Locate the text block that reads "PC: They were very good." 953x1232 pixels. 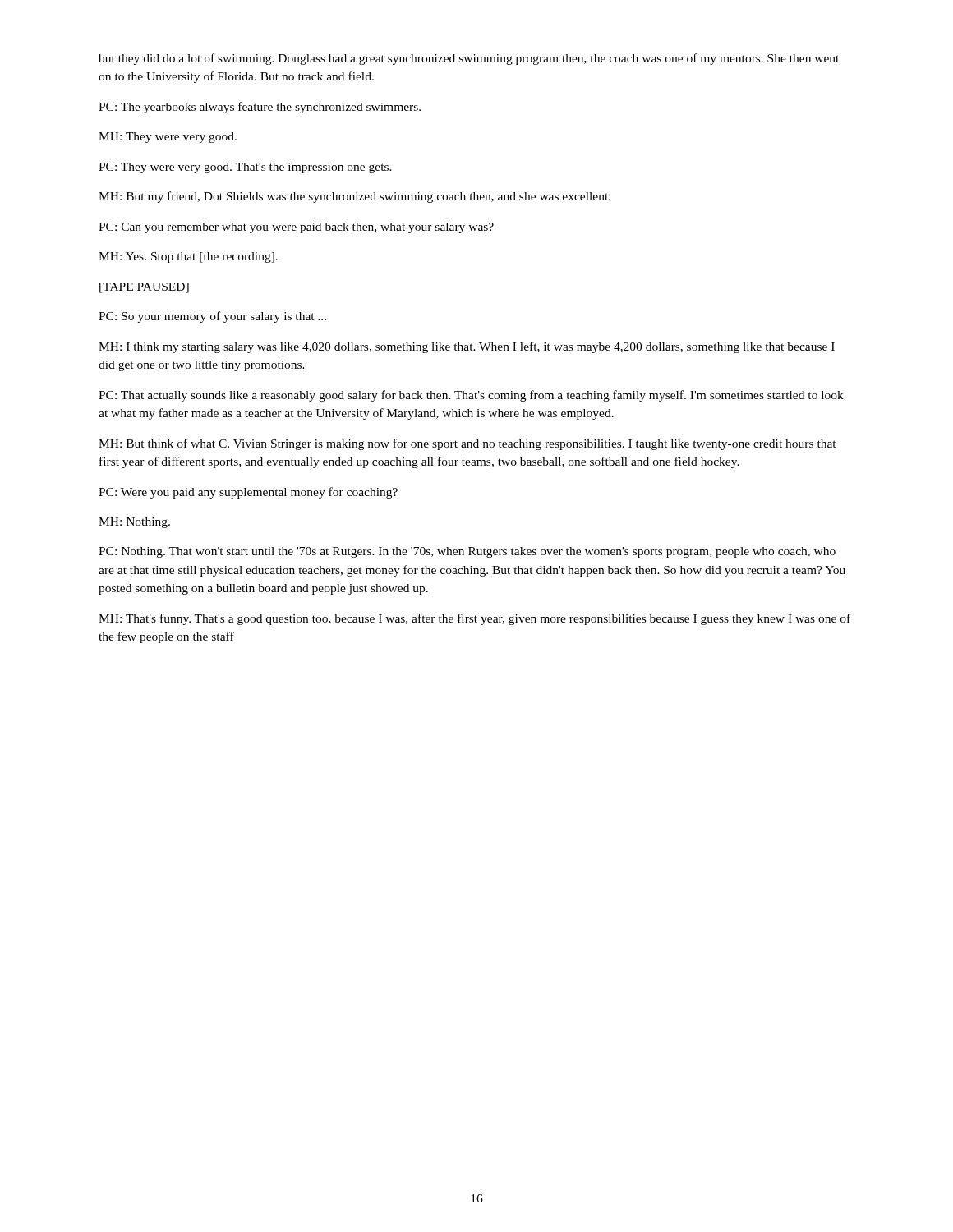[x=245, y=166]
